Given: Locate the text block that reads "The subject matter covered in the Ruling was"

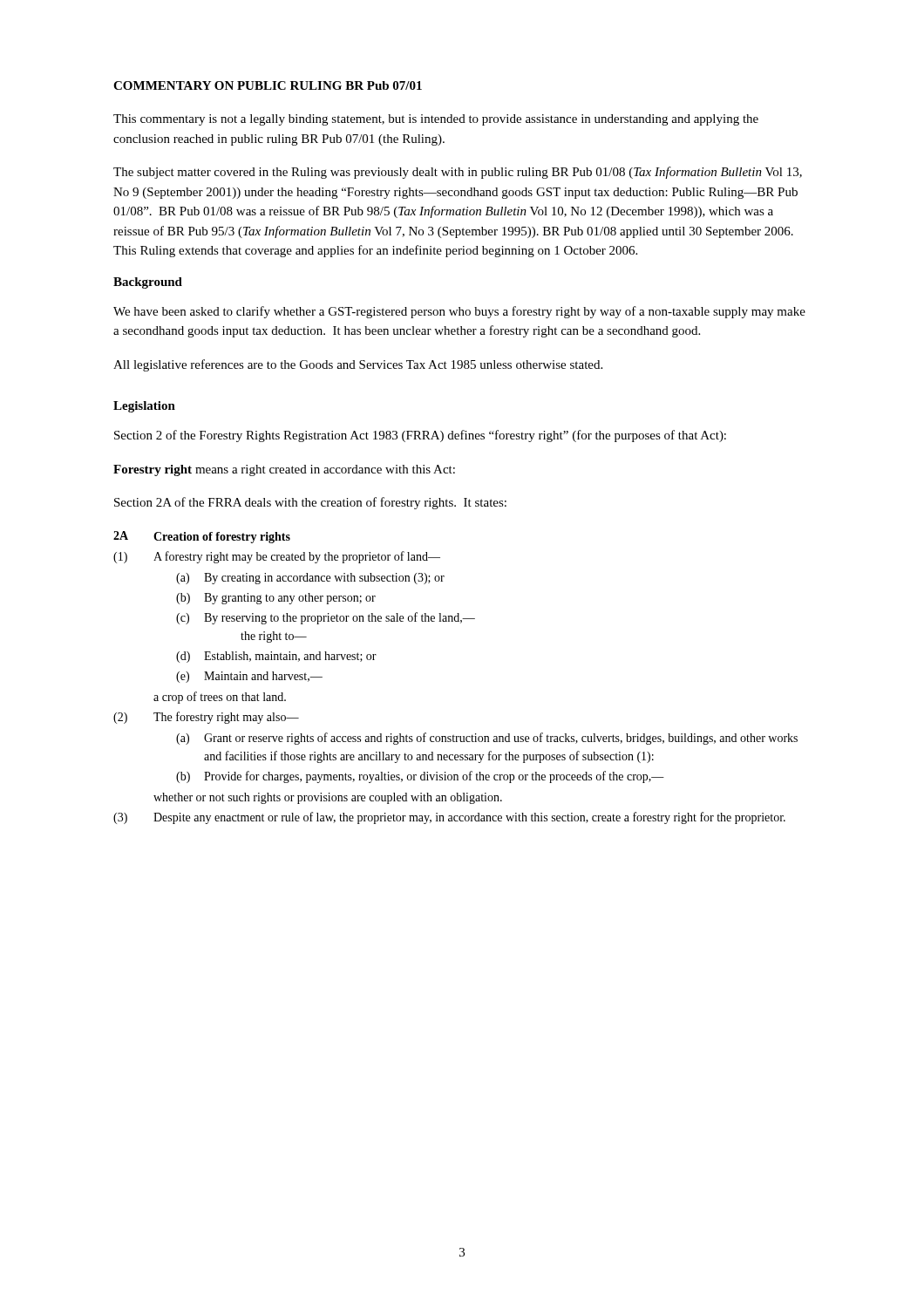Looking at the screenshot, I should pos(462,211).
